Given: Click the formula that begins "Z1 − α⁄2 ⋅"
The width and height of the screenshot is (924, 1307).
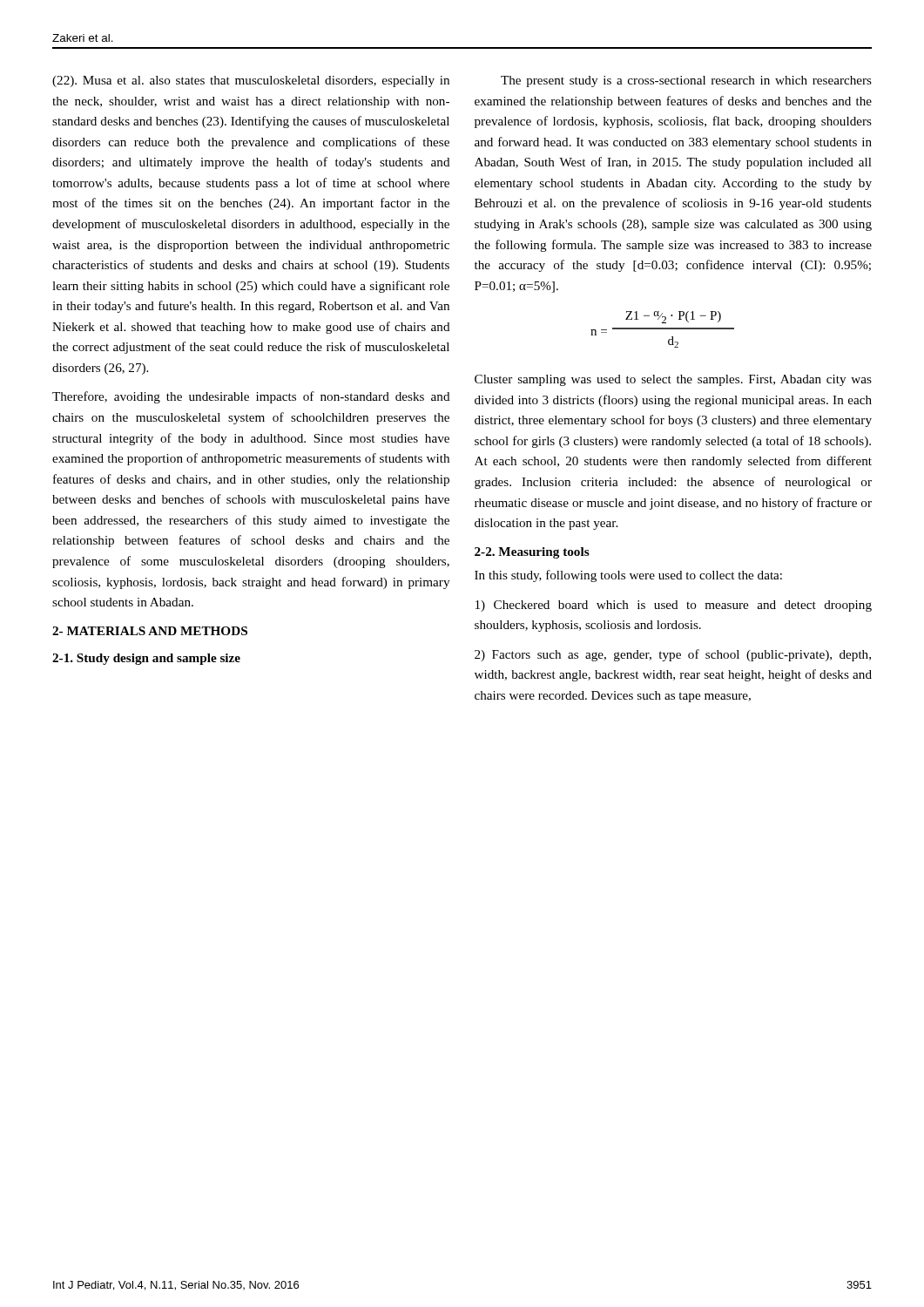Looking at the screenshot, I should click(673, 330).
